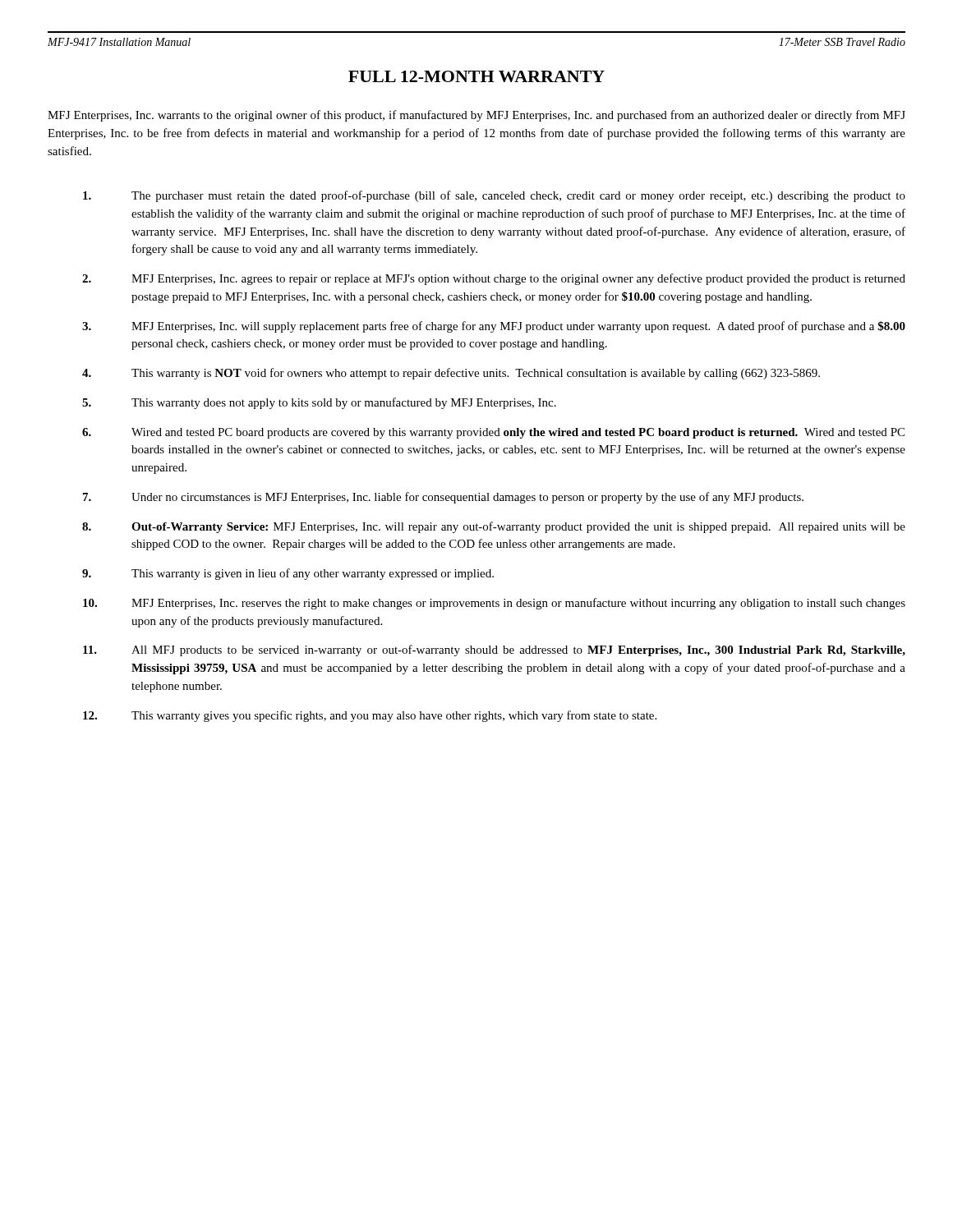Point to the block beginning "6. Wired and tested PC board"
This screenshot has height=1232, width=953.
point(476,450)
